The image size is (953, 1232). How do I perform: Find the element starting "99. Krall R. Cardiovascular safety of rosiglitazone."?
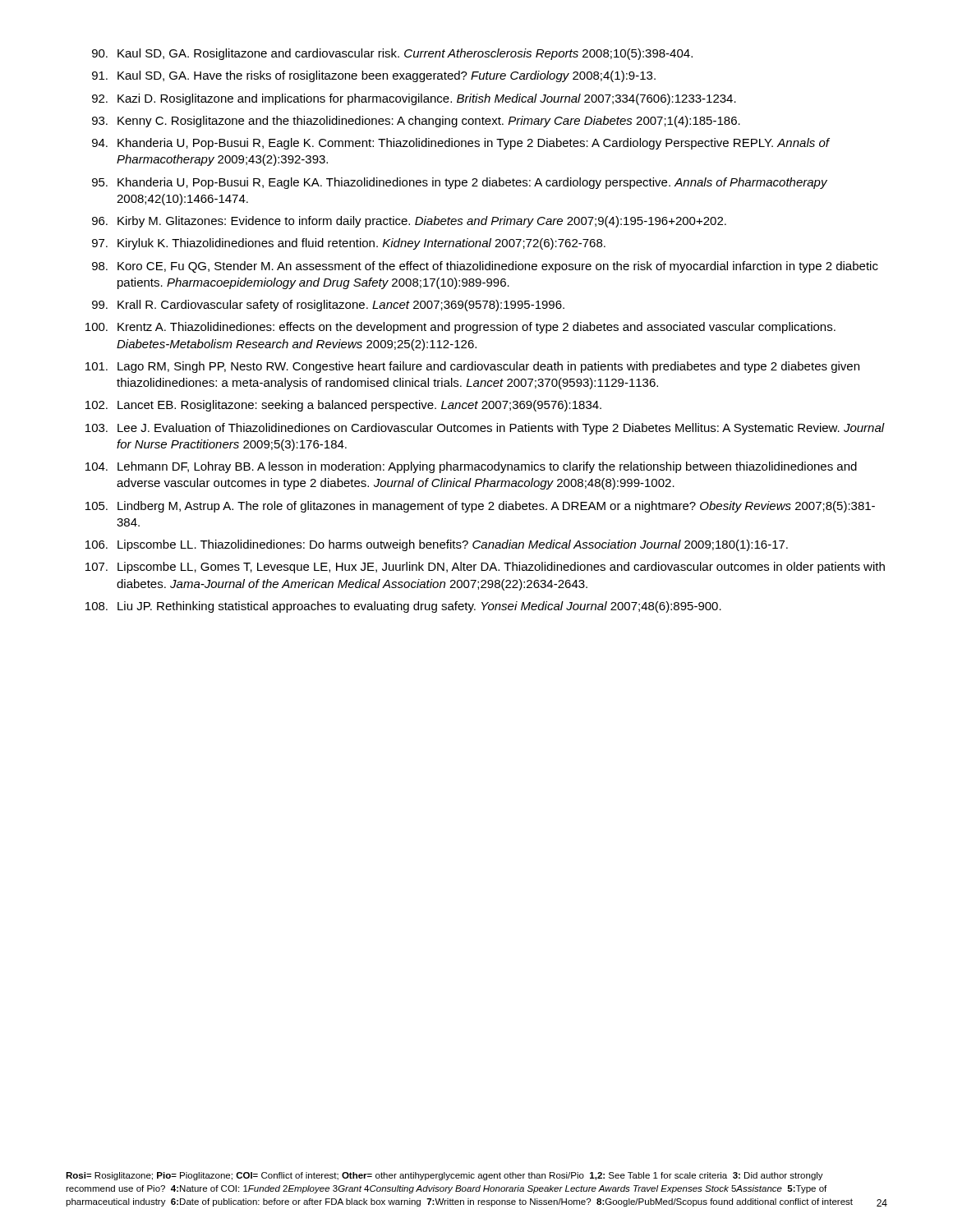coord(476,305)
